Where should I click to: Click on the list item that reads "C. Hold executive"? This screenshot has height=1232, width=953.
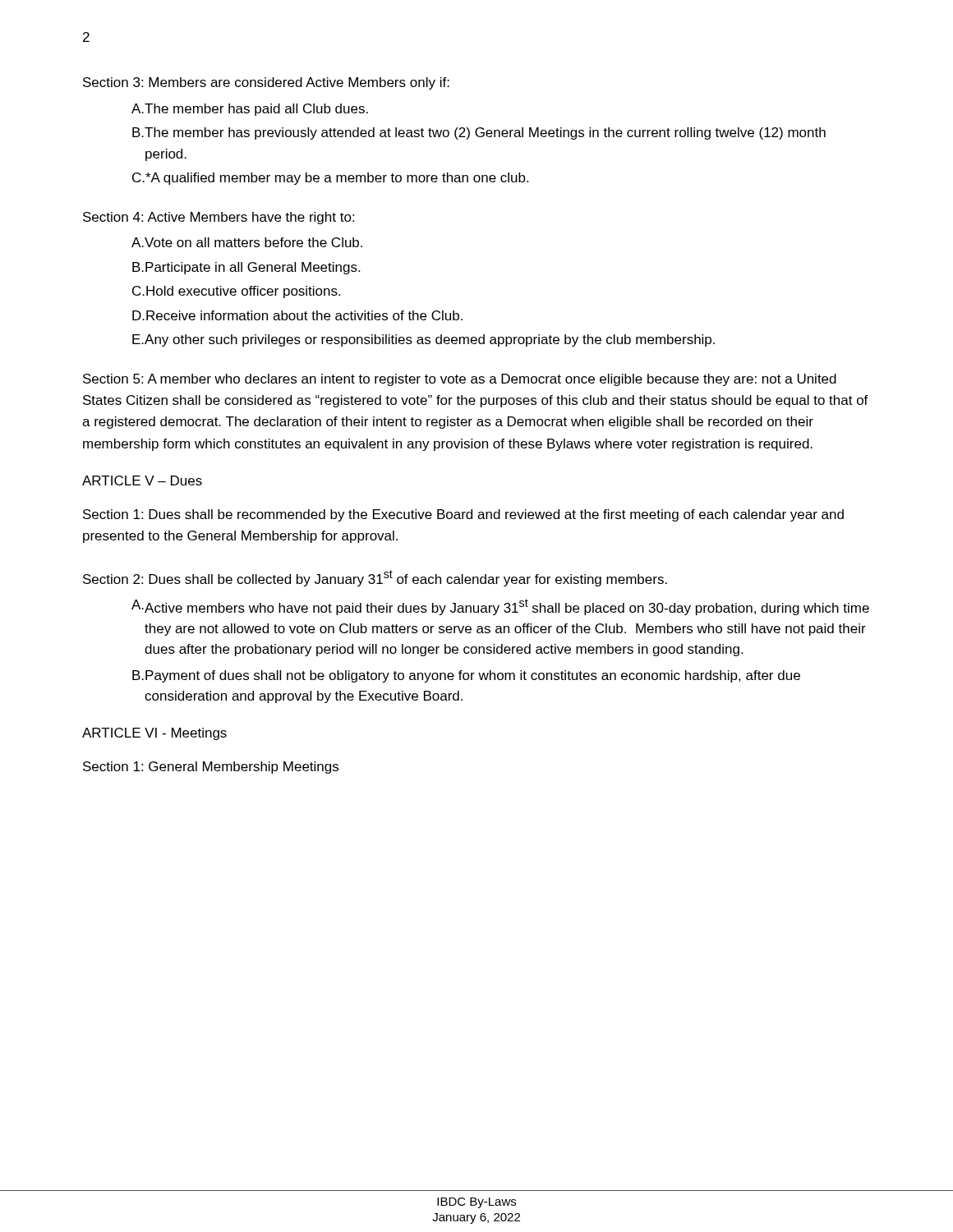[x=236, y=292]
